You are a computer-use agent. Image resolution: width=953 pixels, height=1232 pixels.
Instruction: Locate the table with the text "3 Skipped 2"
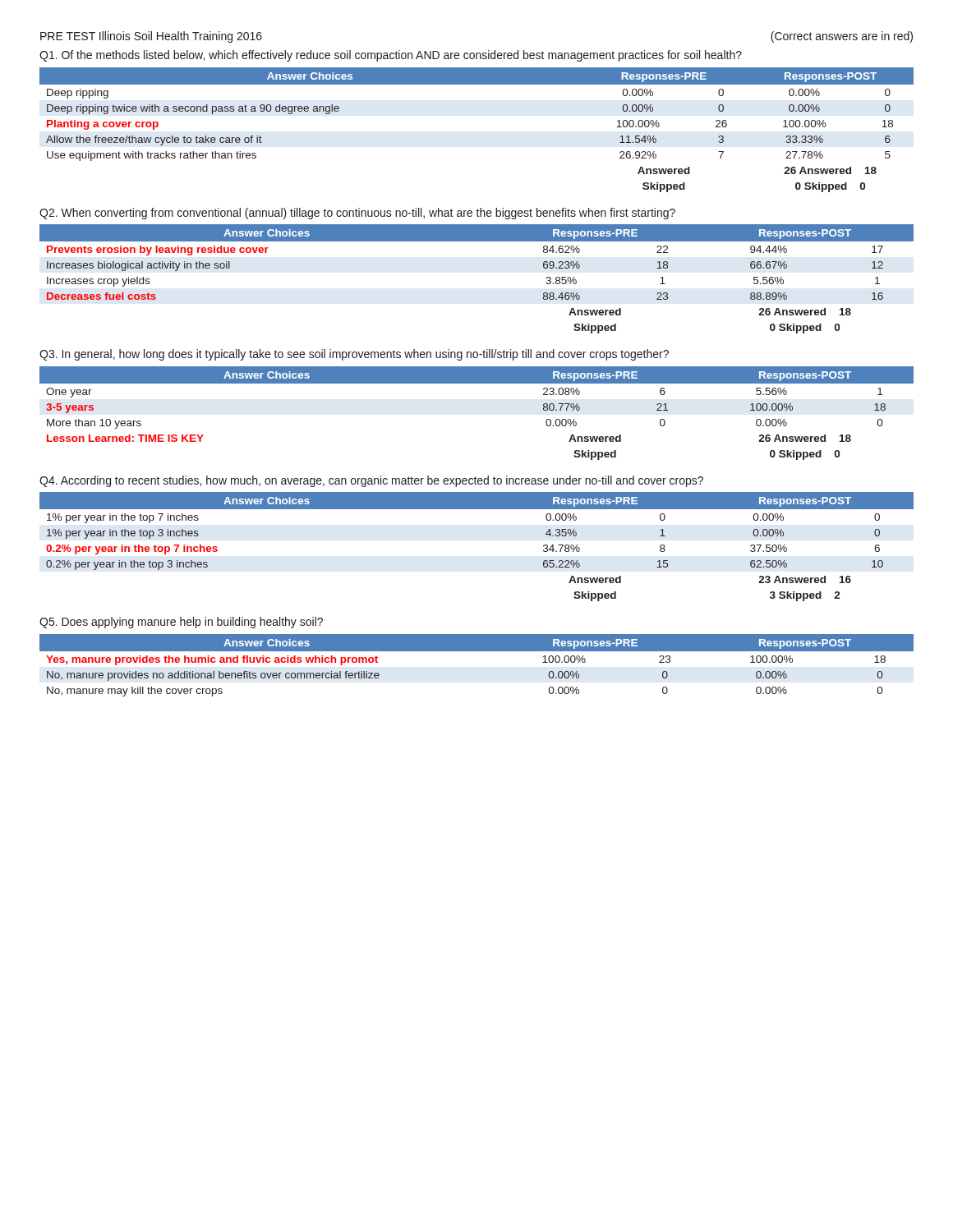476,548
